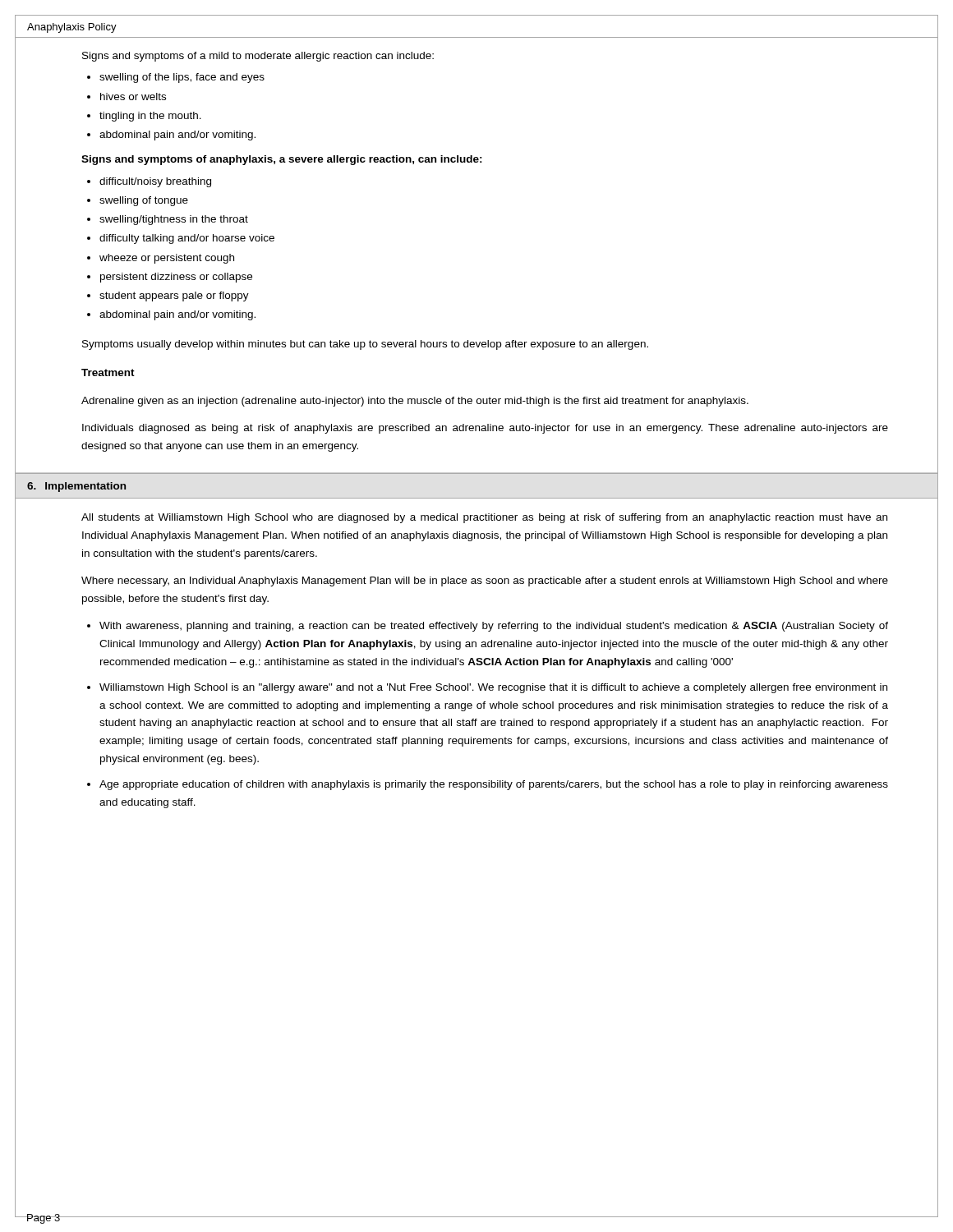Locate the element starting "Individuals diagnosed as being at risk of"
Viewport: 953px width, 1232px height.
point(485,437)
